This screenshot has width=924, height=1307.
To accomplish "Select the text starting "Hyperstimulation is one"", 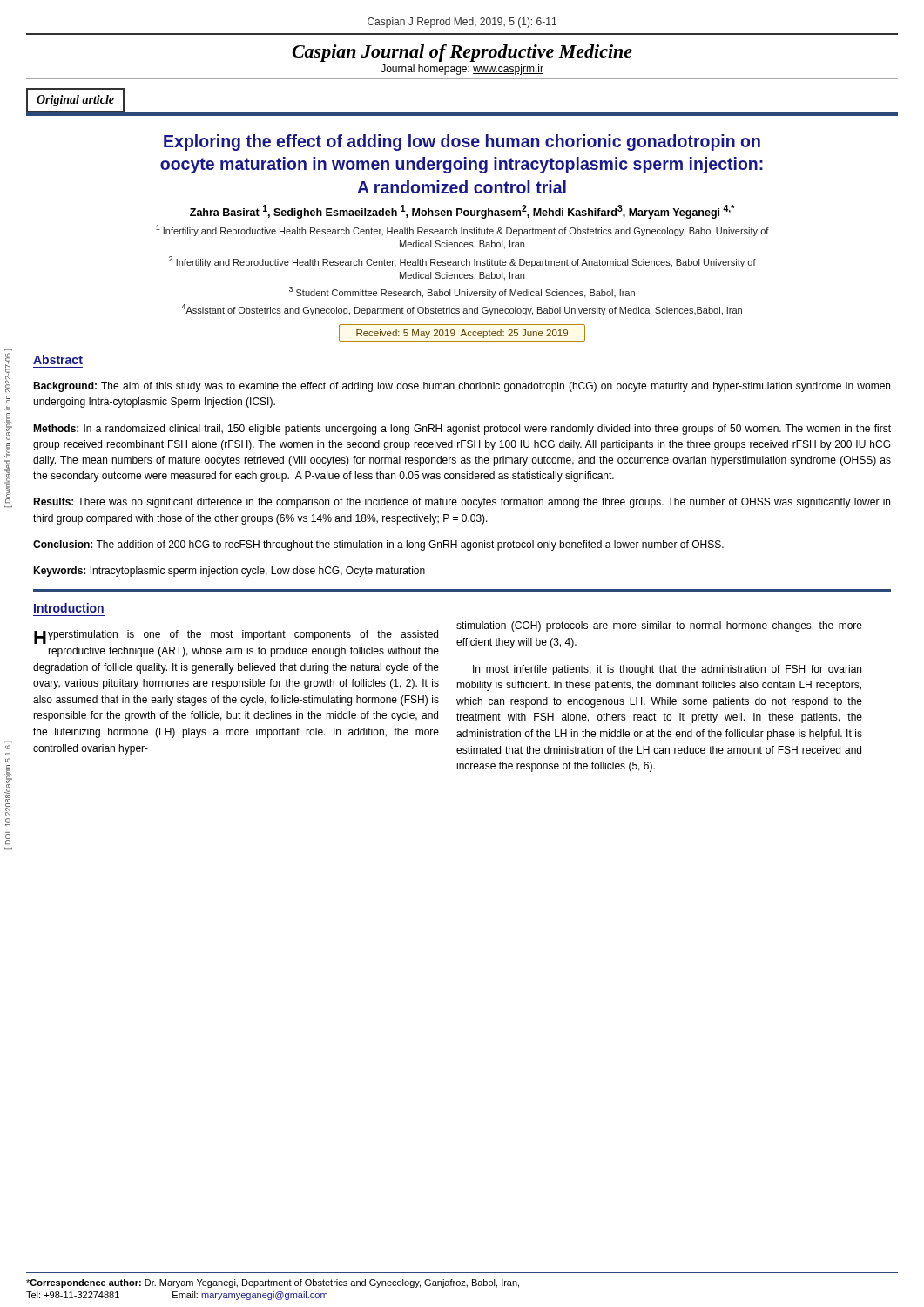I will click(x=236, y=692).
